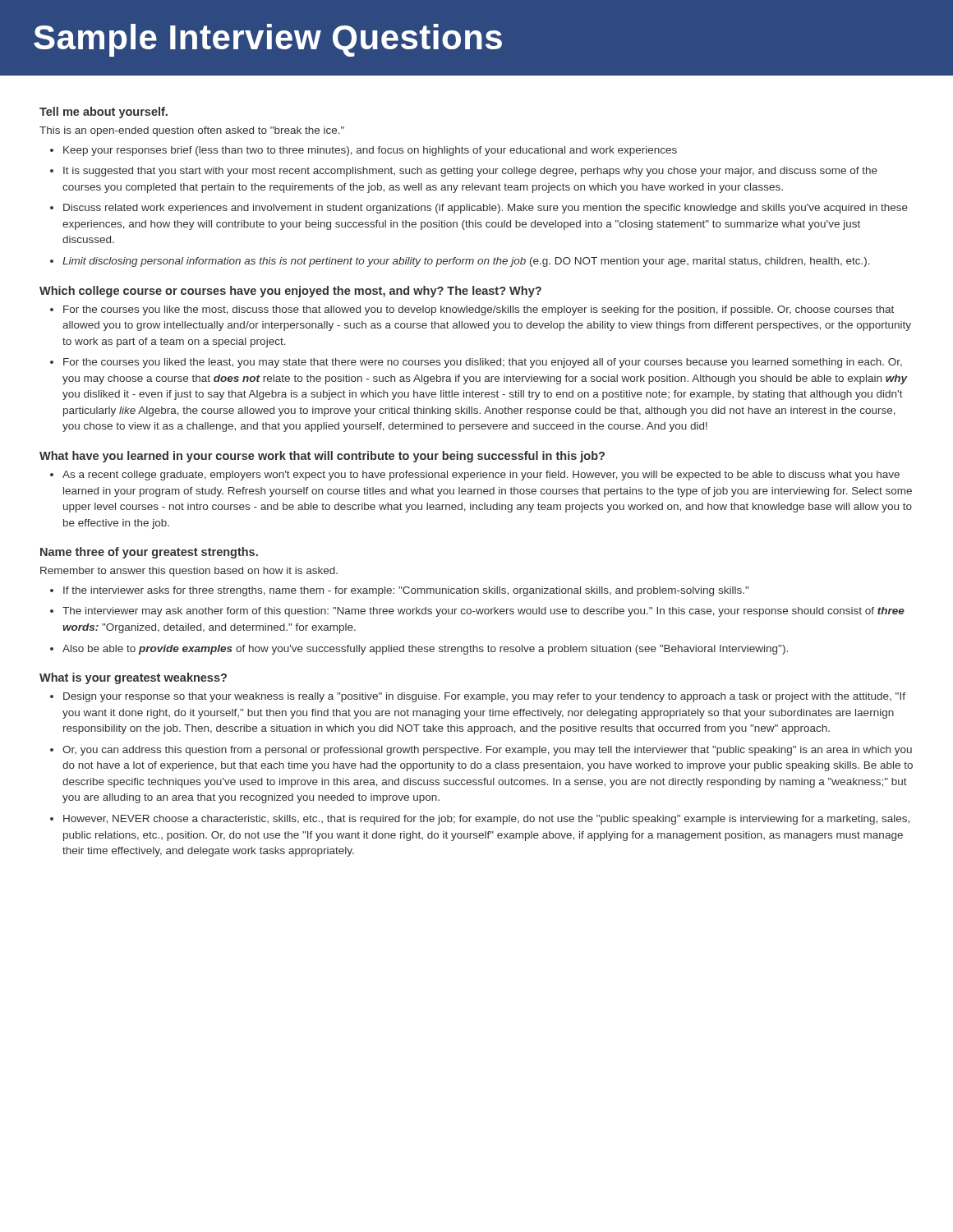953x1232 pixels.
Task: Locate the list item with the text "If the interviewer asks for three strengths, name"
Action: pos(476,619)
